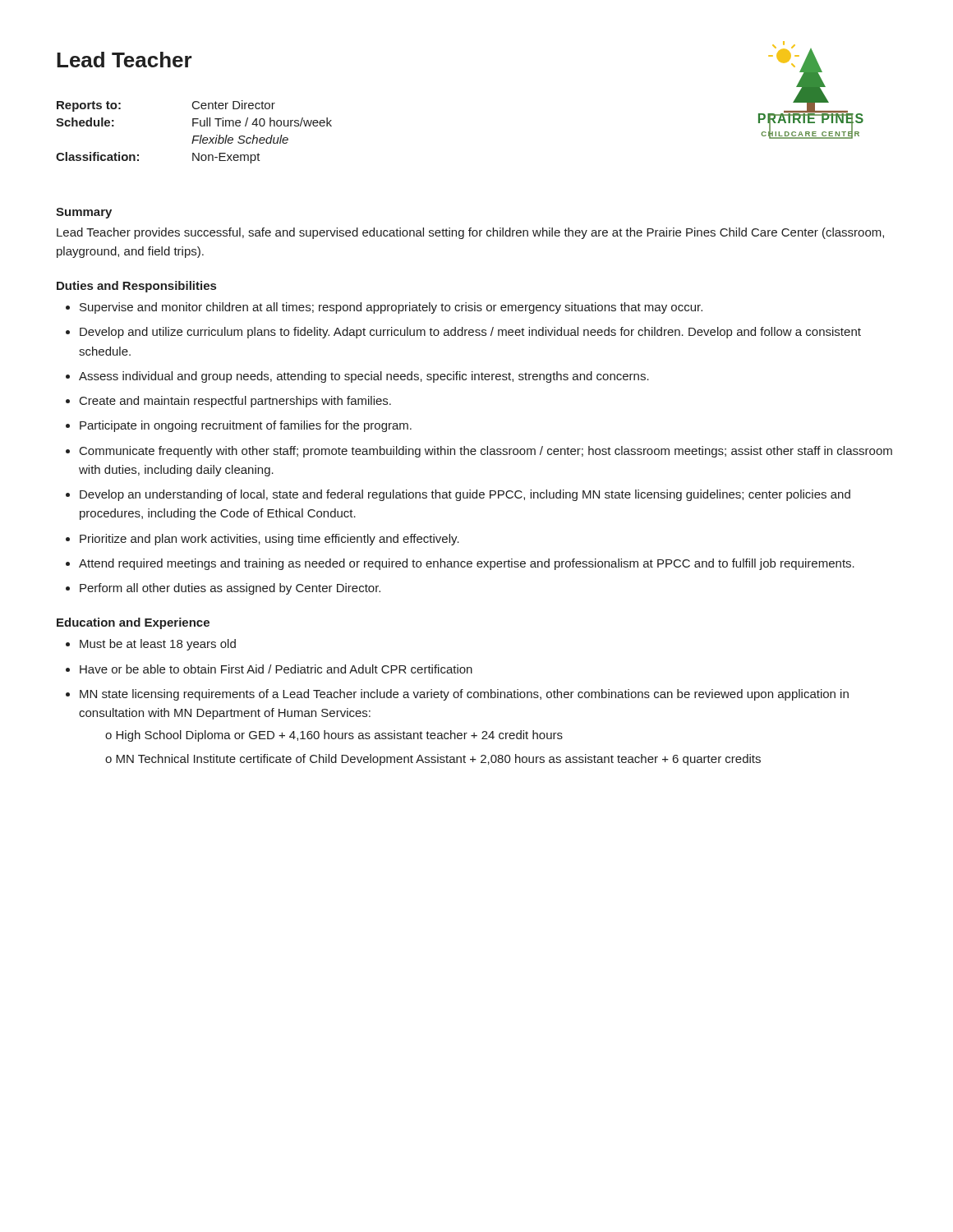Find the list item that reads "Must be at least 18 years"
This screenshot has width=953, height=1232.
(158, 644)
